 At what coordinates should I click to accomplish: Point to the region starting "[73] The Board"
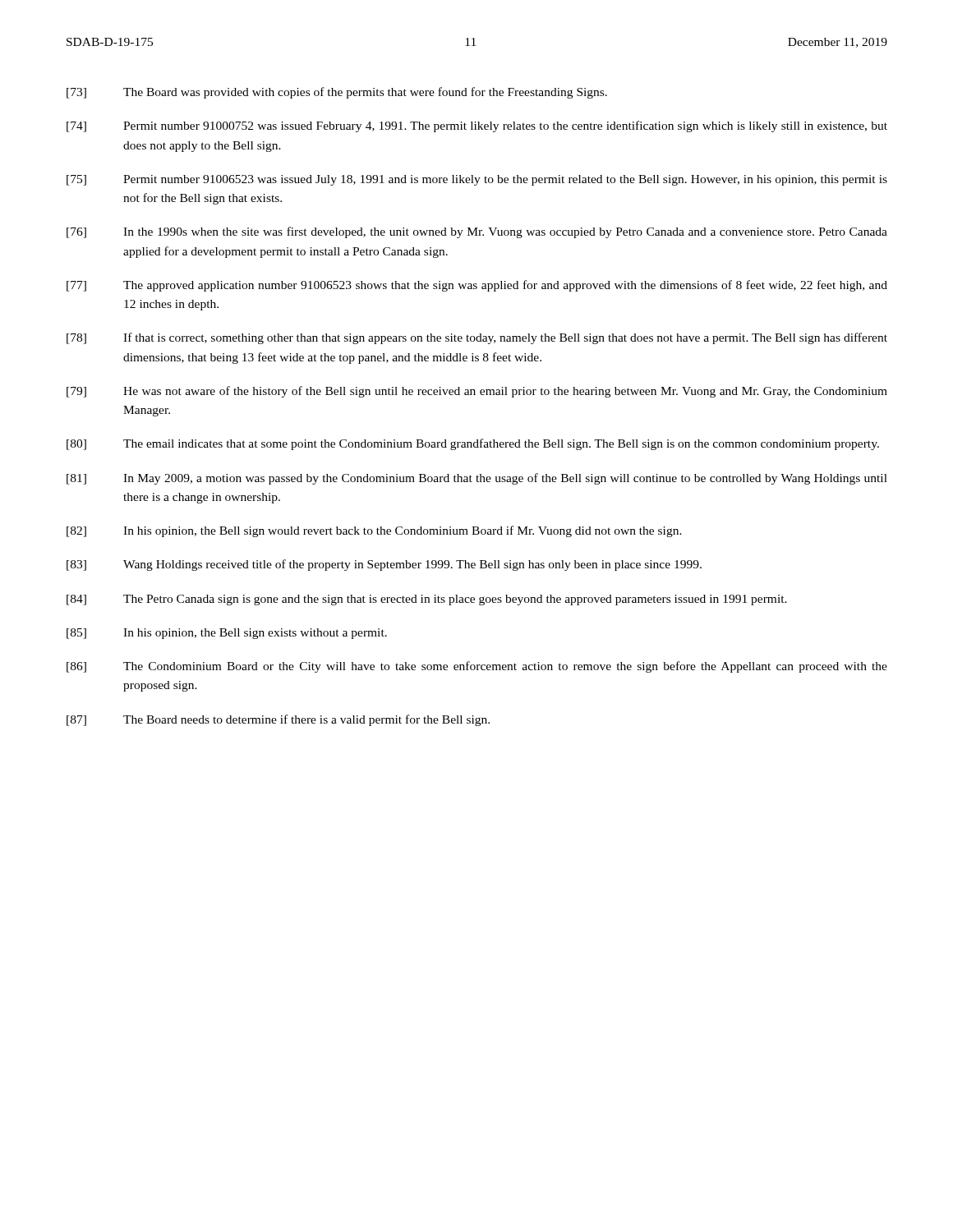476,92
